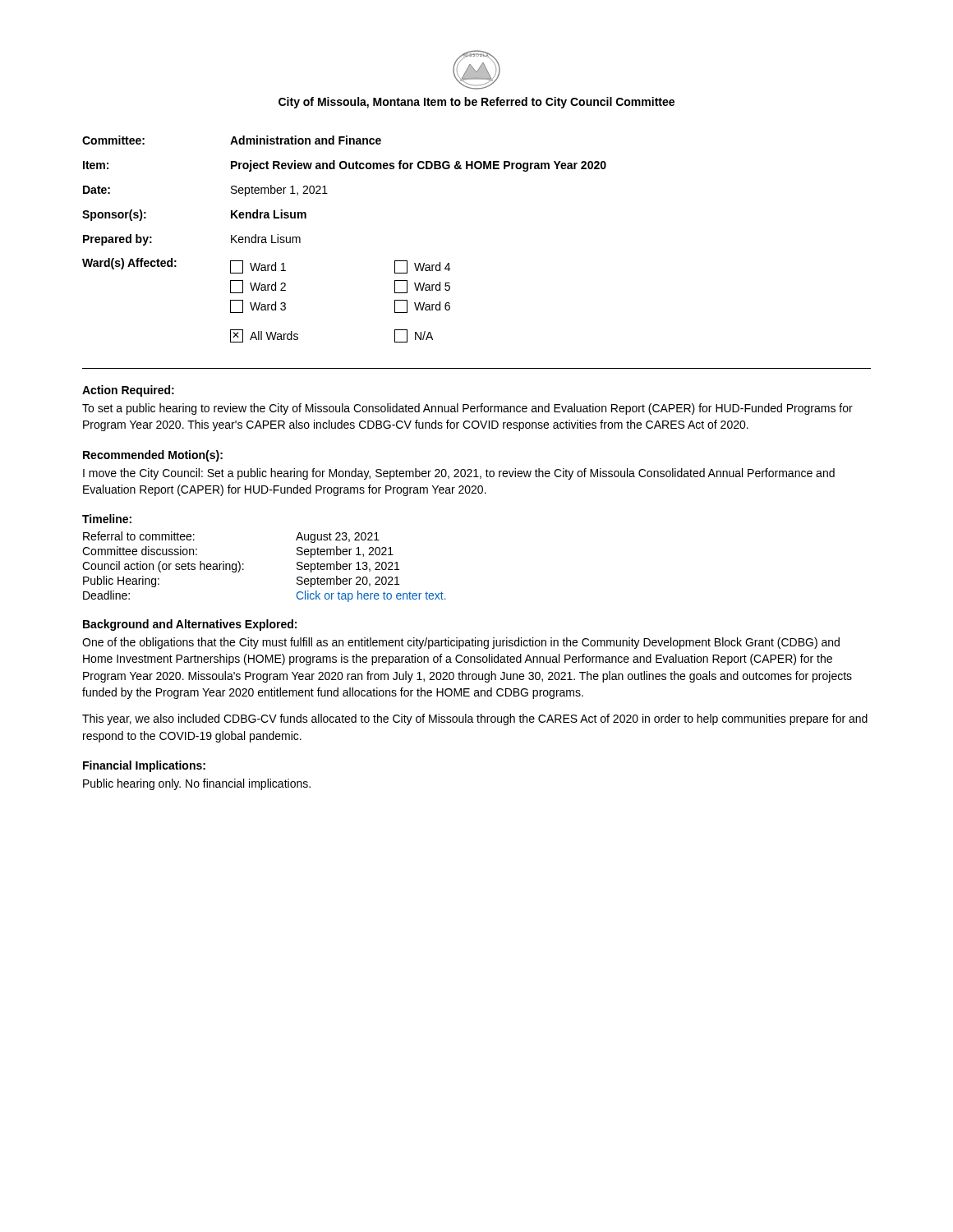
Task: Select the table that reads "Project Review and Outcomes"
Action: coord(476,244)
